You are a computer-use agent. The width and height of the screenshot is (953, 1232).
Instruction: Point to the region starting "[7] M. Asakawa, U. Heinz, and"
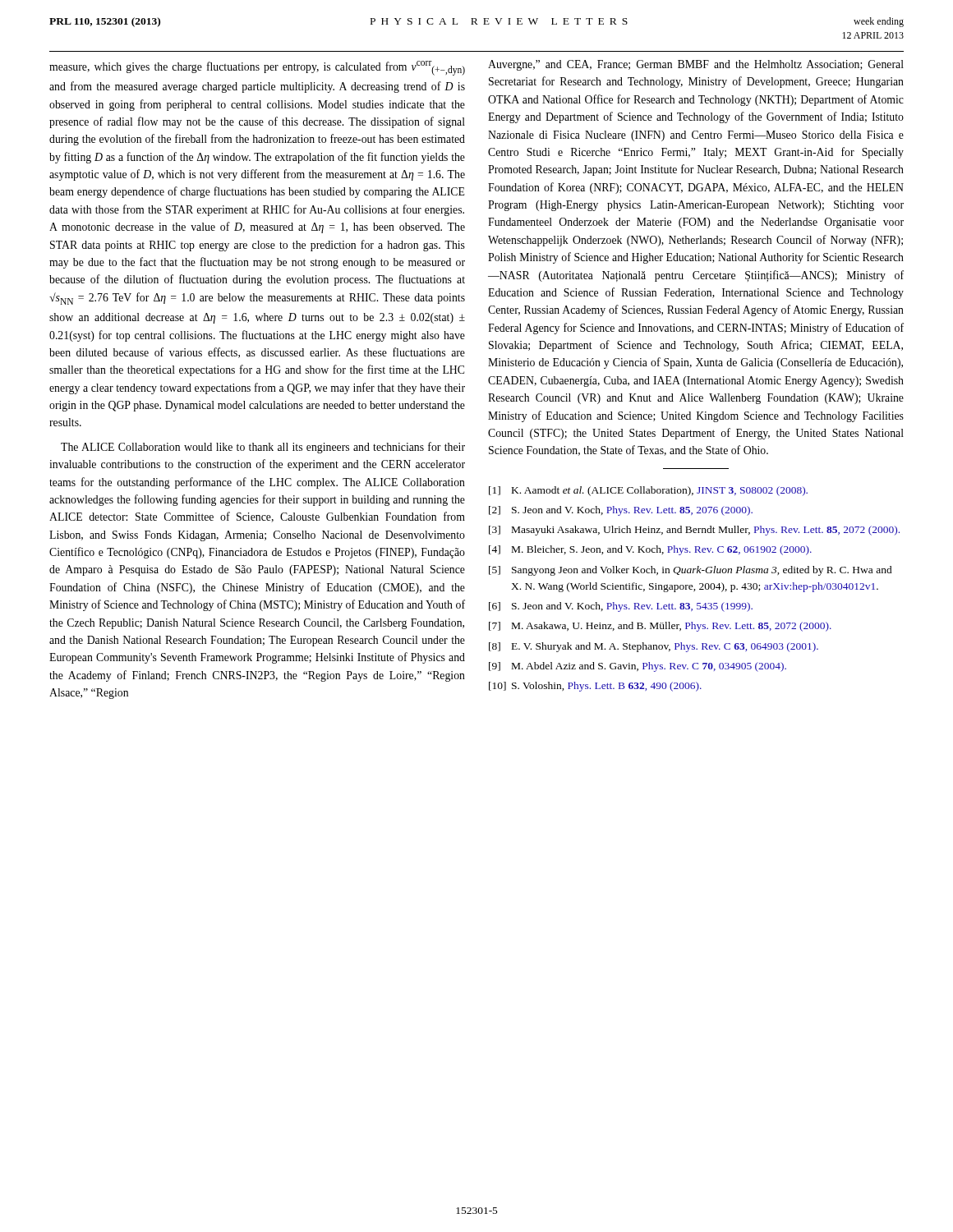696,626
